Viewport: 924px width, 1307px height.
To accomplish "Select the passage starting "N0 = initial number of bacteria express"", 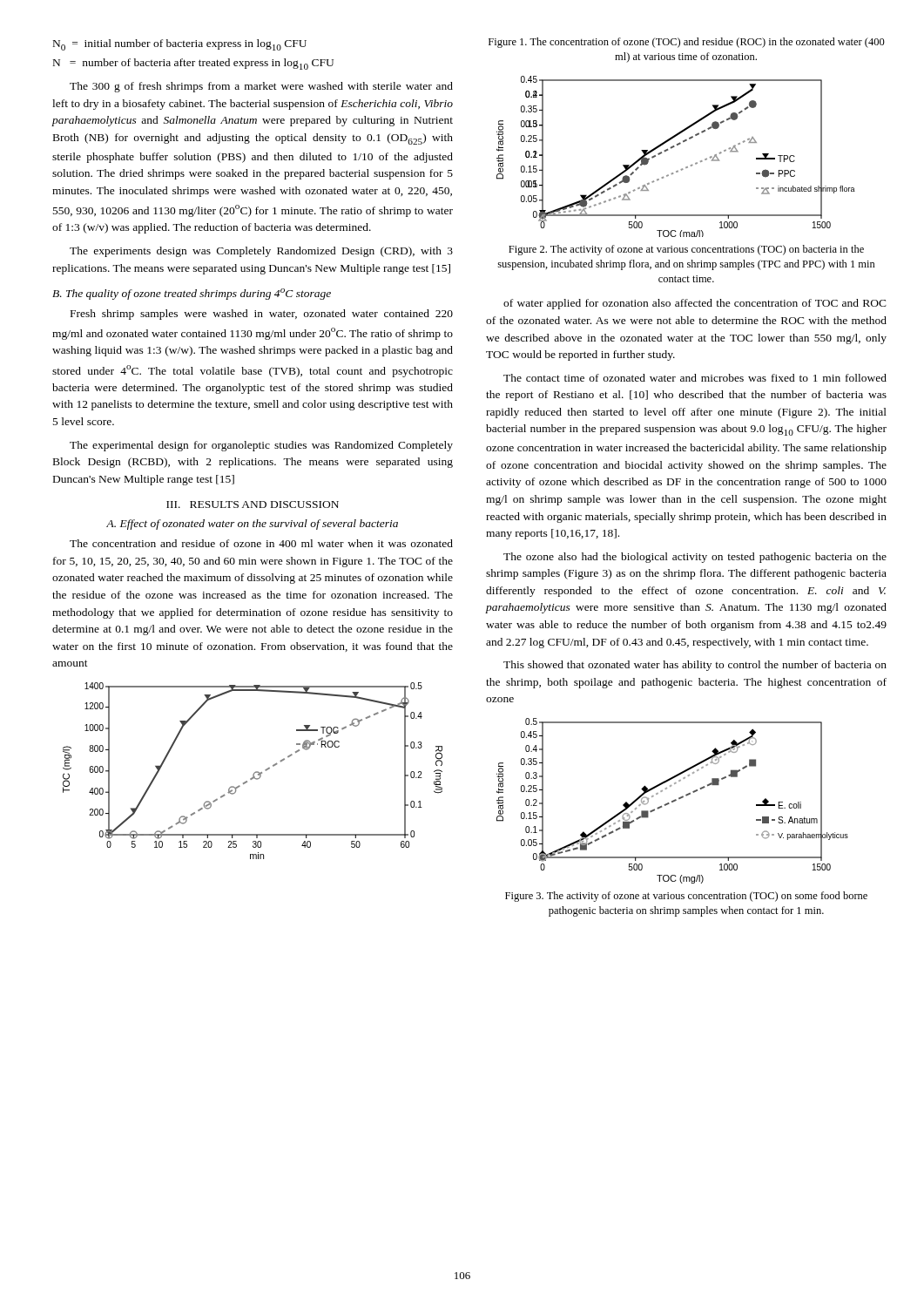I will tap(193, 54).
